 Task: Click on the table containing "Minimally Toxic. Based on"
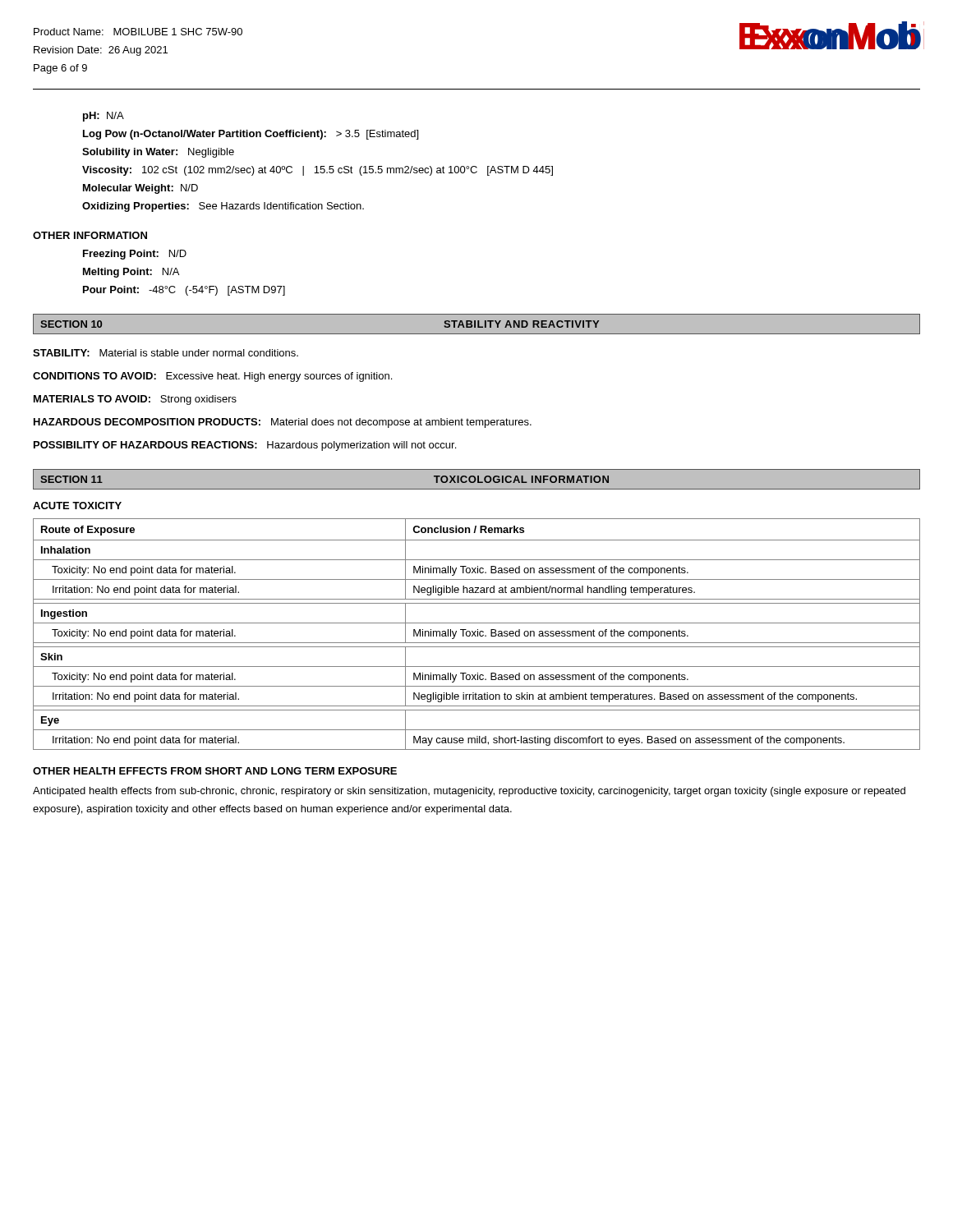click(476, 634)
